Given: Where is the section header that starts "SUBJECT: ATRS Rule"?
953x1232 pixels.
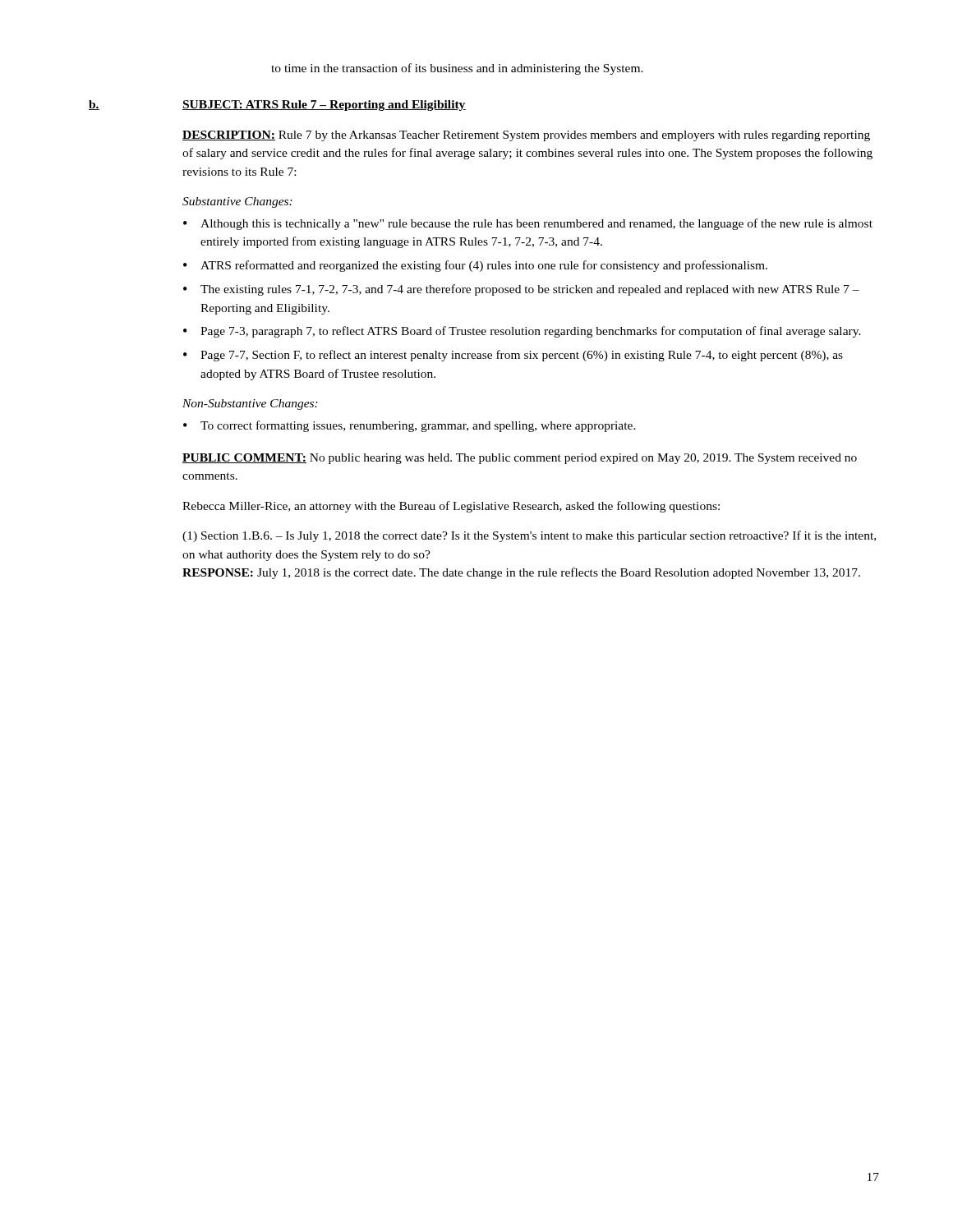Looking at the screenshot, I should [324, 104].
